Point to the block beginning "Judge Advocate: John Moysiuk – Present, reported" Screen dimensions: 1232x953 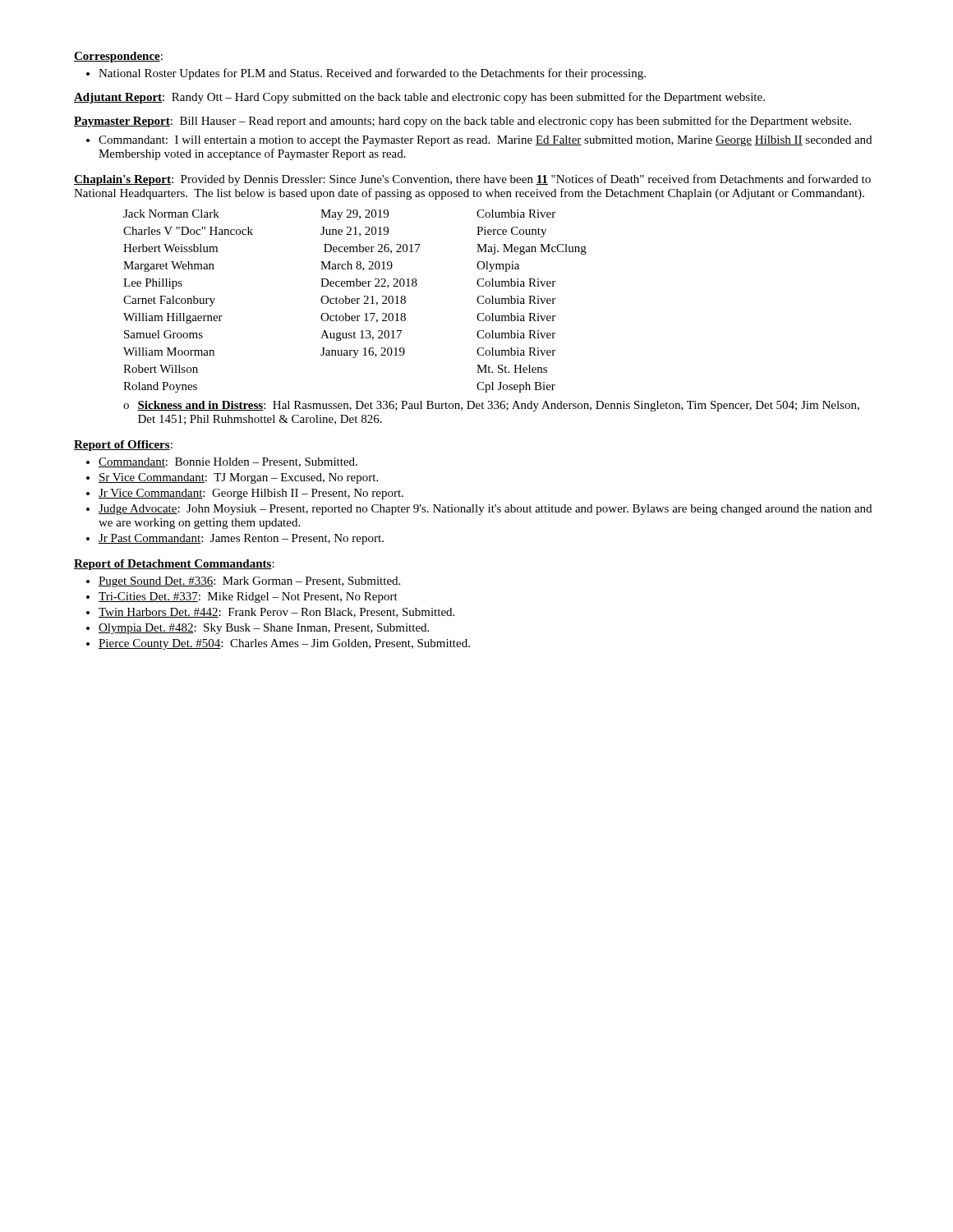coord(476,516)
